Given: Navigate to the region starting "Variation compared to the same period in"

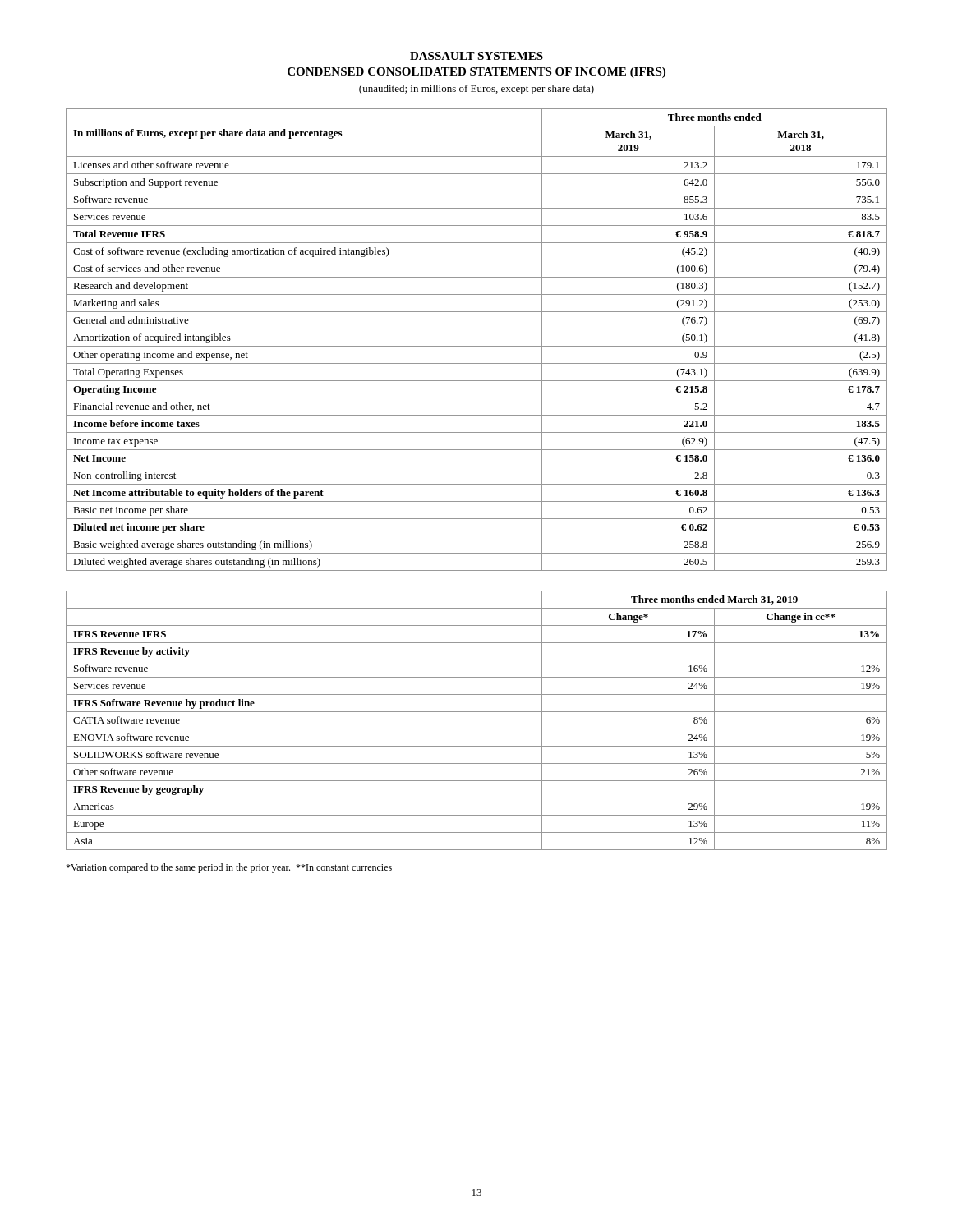Looking at the screenshot, I should [229, 867].
